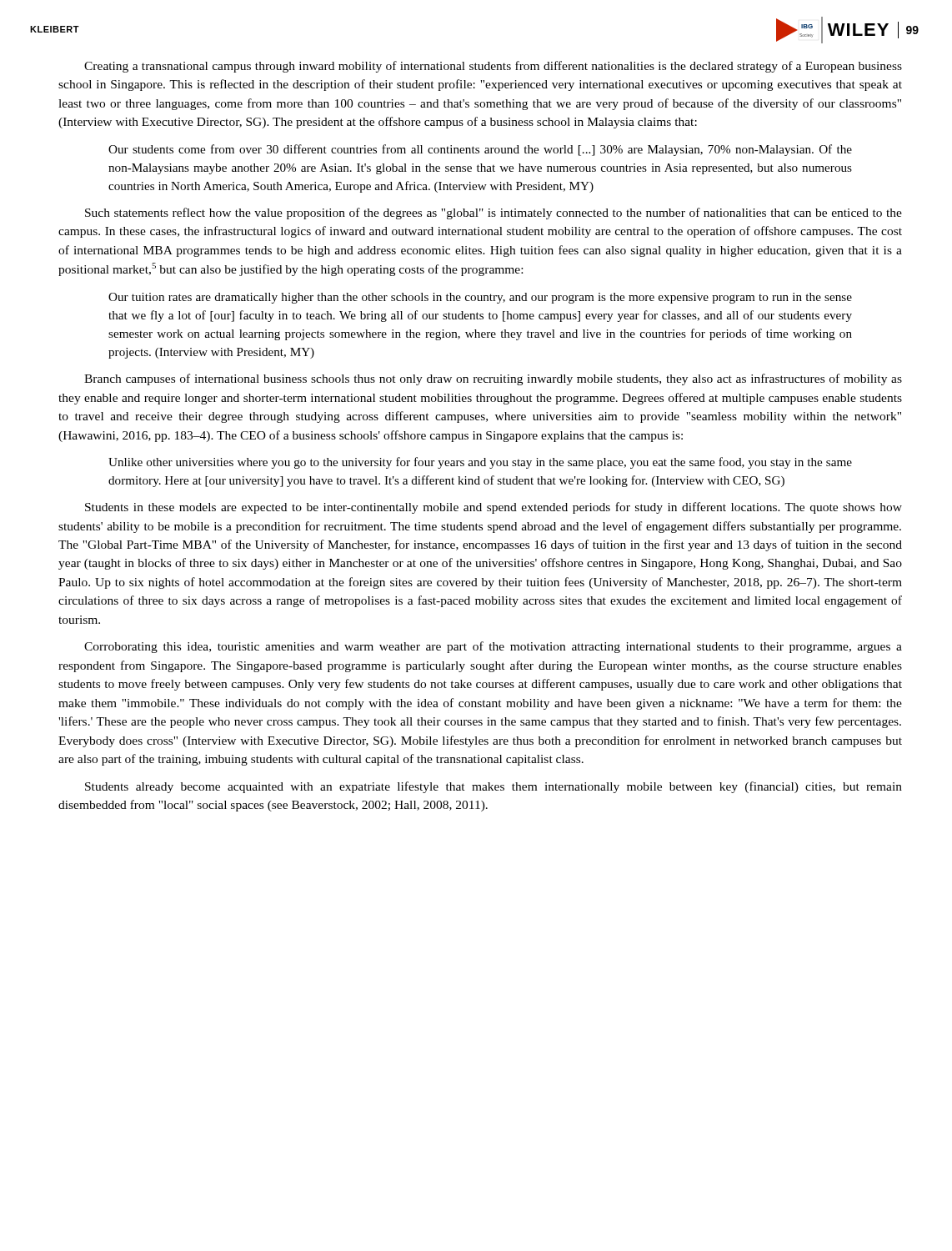Image resolution: width=952 pixels, height=1251 pixels.
Task: Locate the block of text that opens with "Unlike other universities where"
Action: [480, 471]
